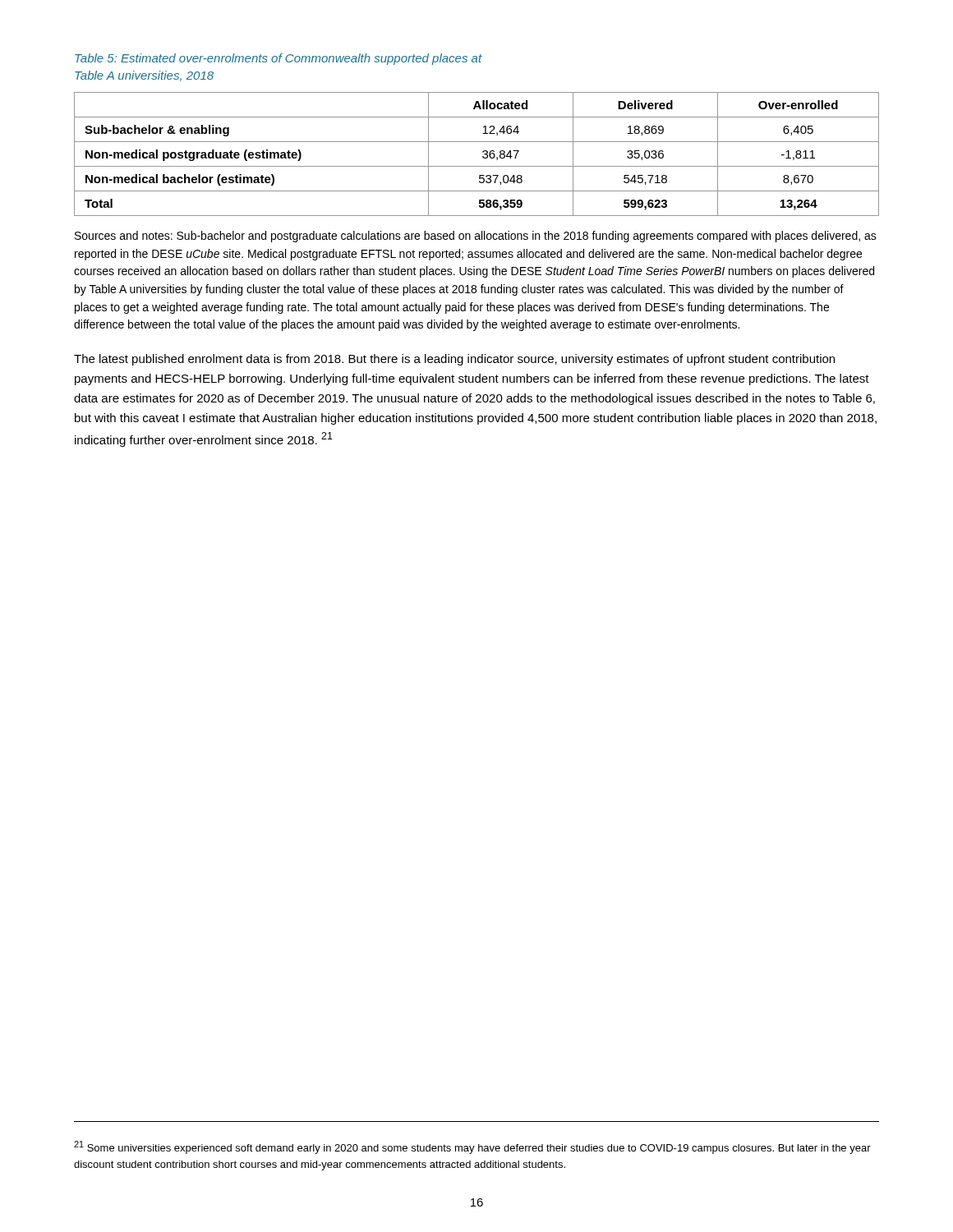Locate the block starting "Sources and notes: Sub-bachelor and postgraduate"

click(476, 281)
